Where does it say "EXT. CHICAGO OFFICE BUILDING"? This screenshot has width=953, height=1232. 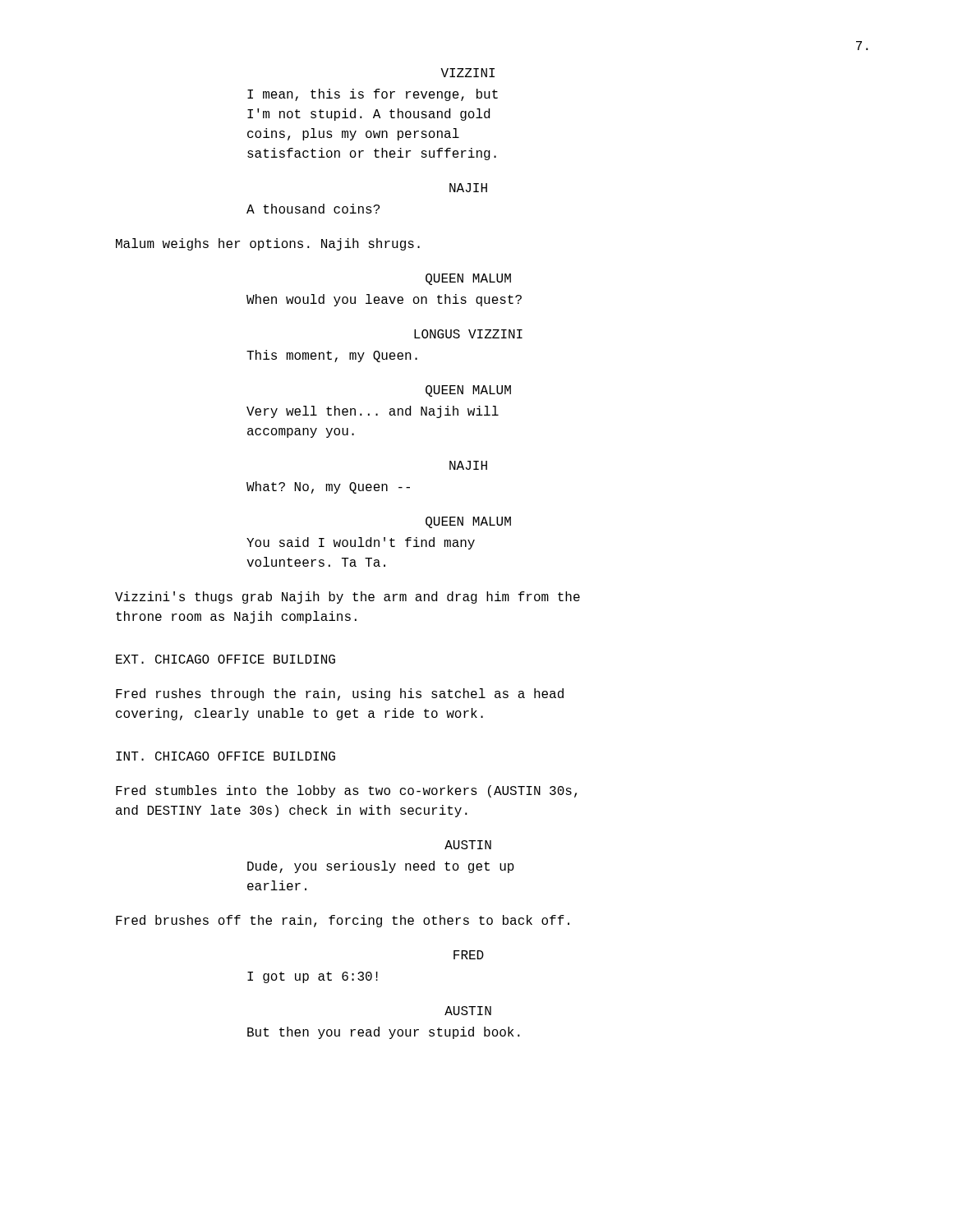coord(226,659)
